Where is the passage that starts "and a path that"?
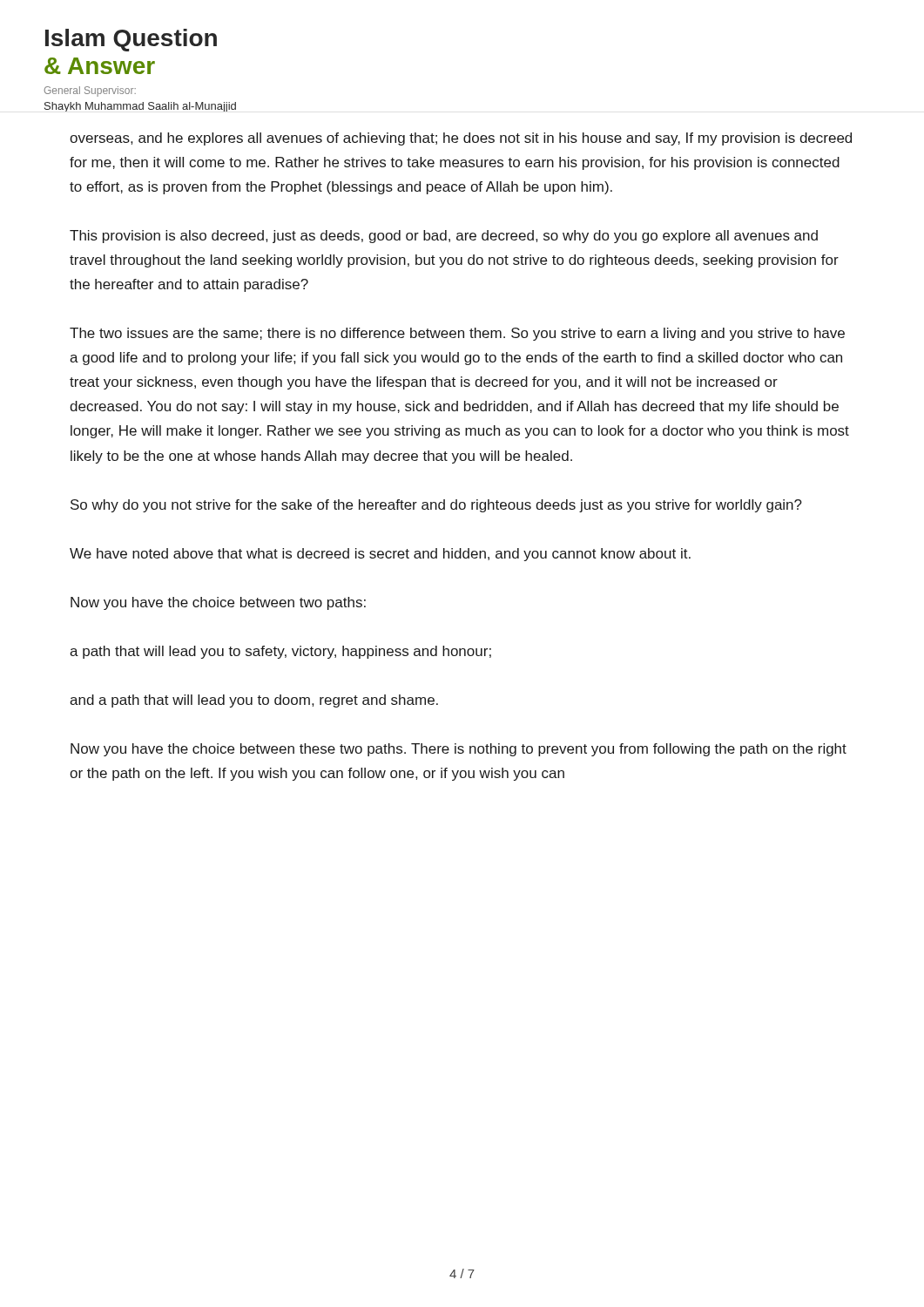This screenshot has height=1307, width=924. click(254, 700)
